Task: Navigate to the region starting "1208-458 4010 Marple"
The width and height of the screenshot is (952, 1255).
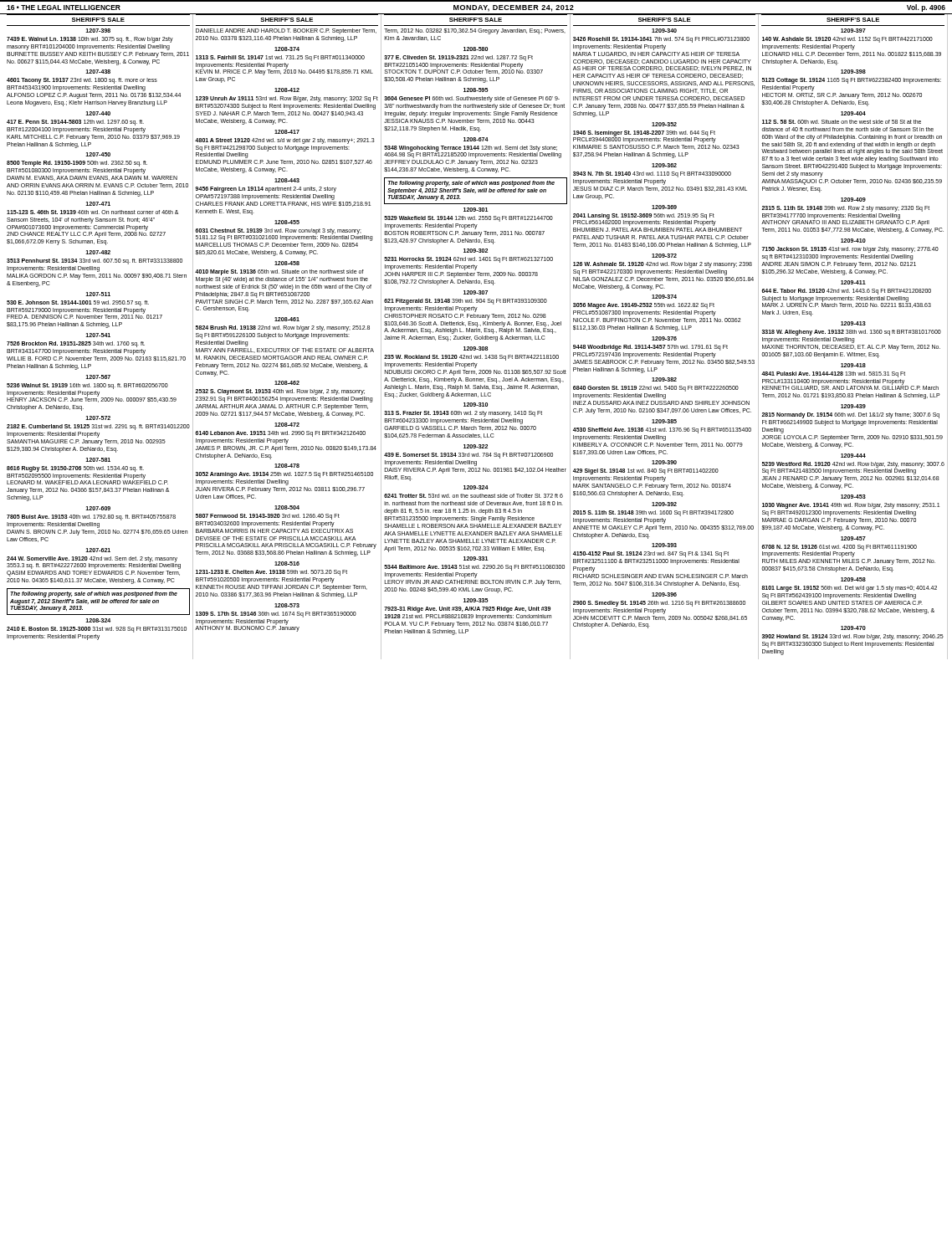Action: coord(287,287)
